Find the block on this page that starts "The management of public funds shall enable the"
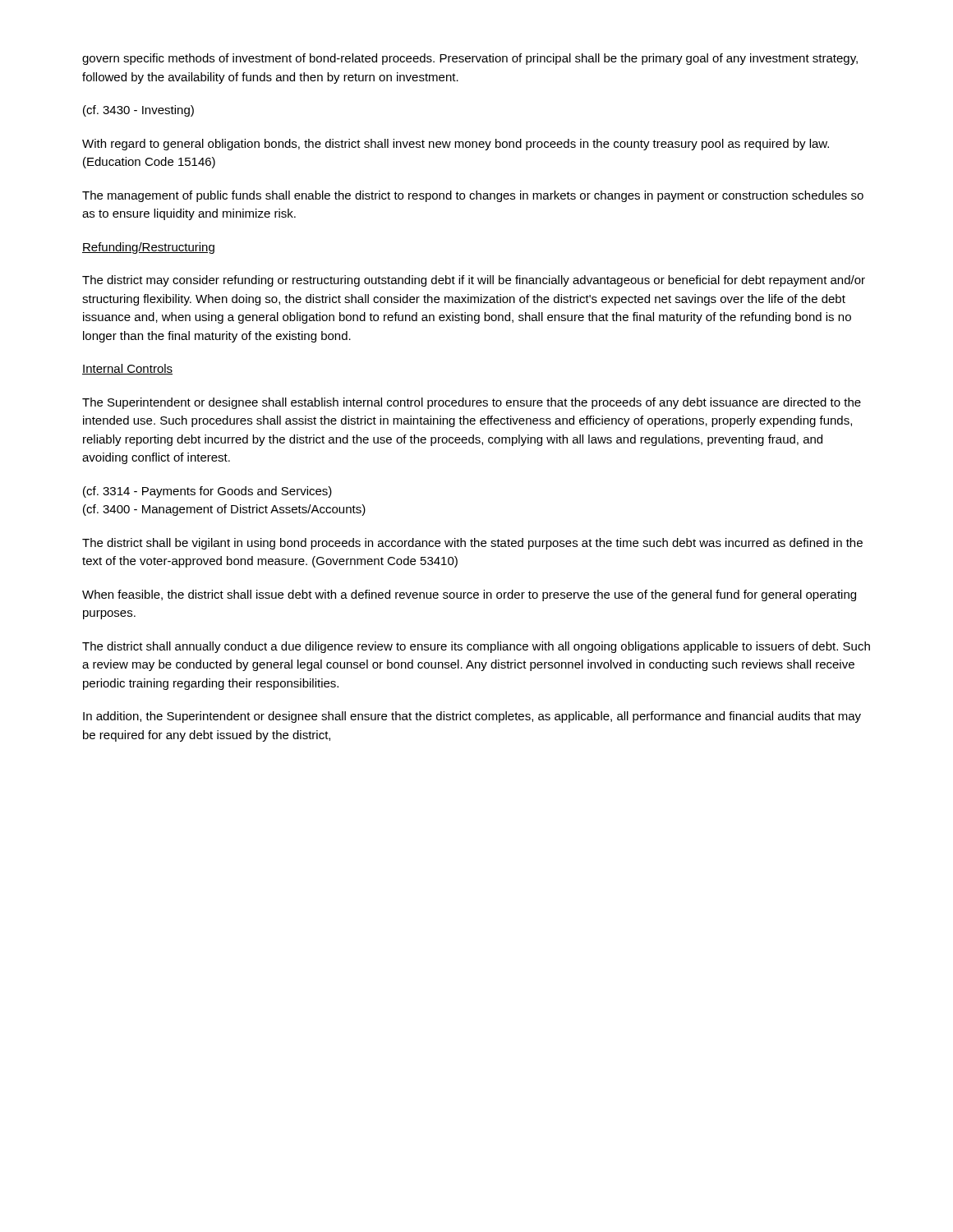The width and height of the screenshot is (953, 1232). pos(473,204)
